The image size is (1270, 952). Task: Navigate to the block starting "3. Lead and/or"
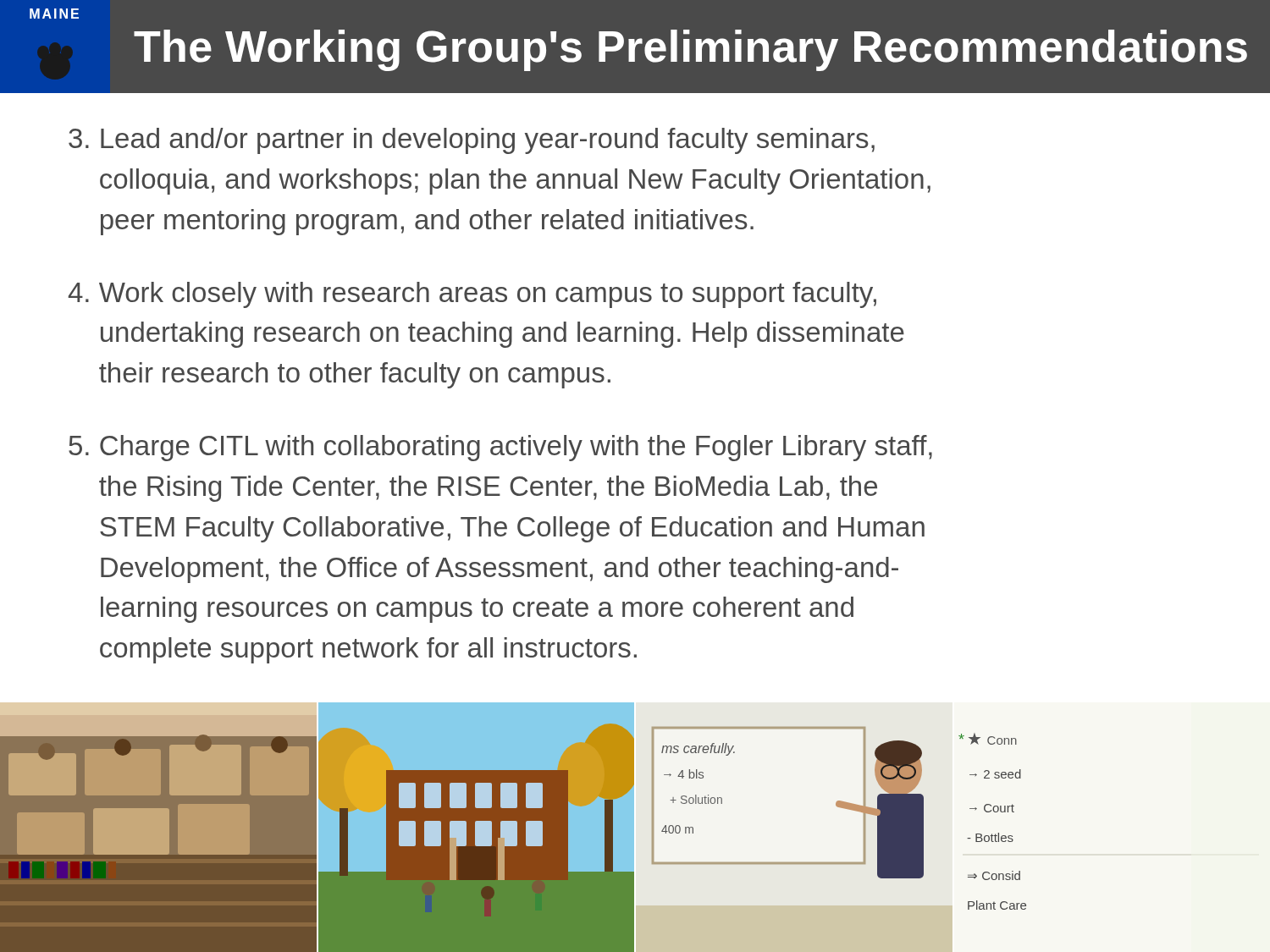coord(500,179)
